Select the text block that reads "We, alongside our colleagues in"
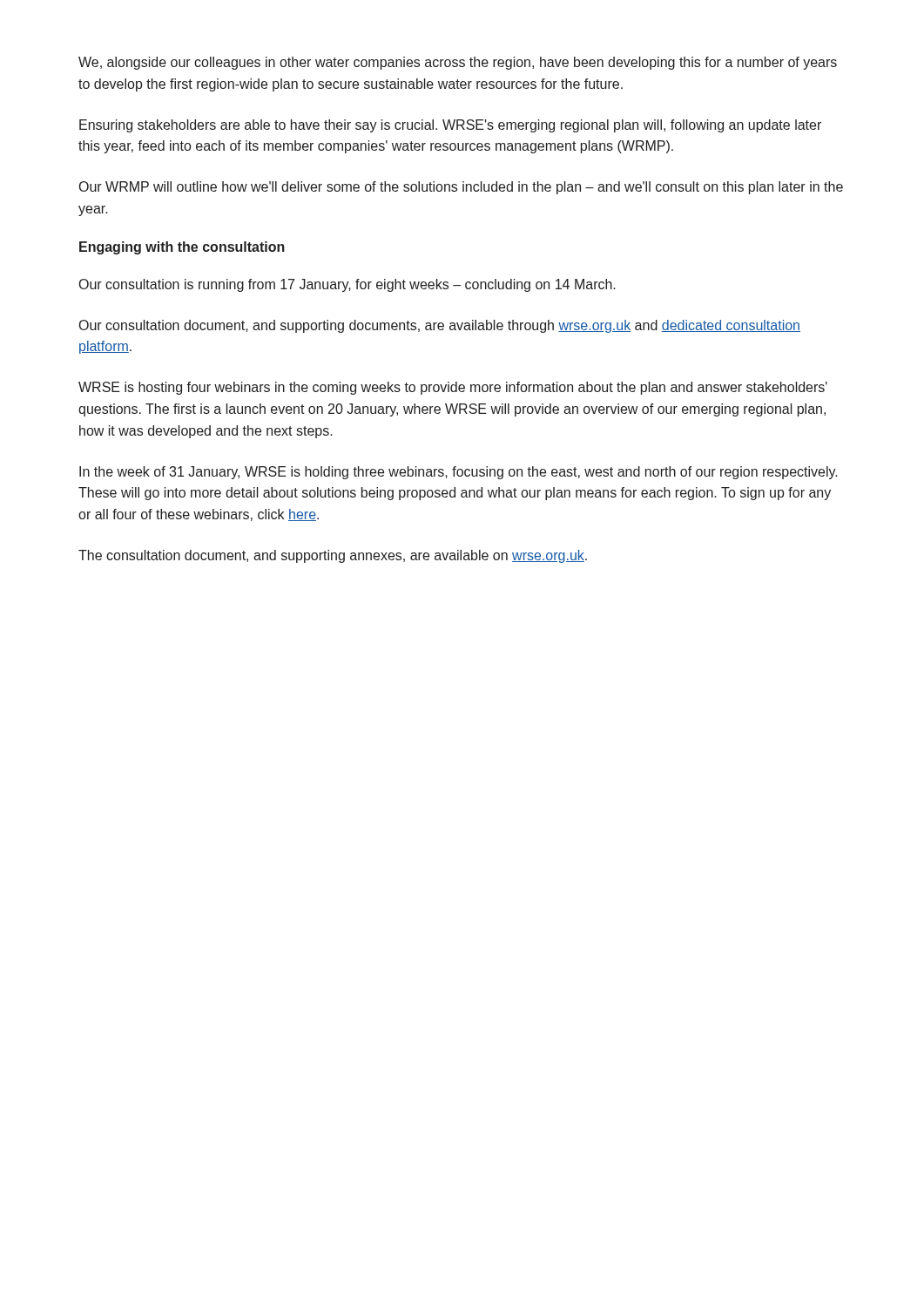This screenshot has height=1307, width=924. (x=458, y=73)
